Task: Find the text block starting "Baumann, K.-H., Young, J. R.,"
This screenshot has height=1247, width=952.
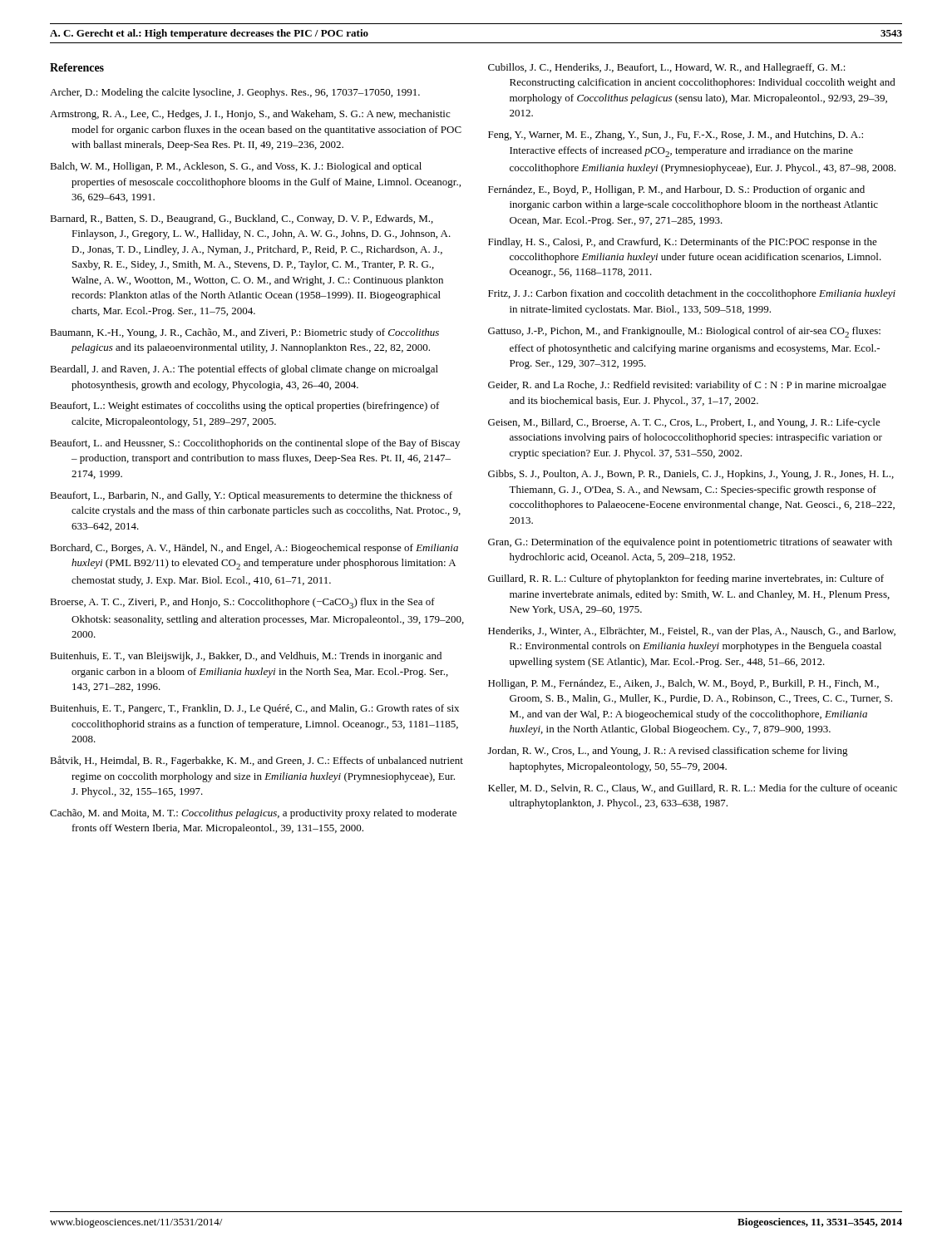Action: (245, 339)
